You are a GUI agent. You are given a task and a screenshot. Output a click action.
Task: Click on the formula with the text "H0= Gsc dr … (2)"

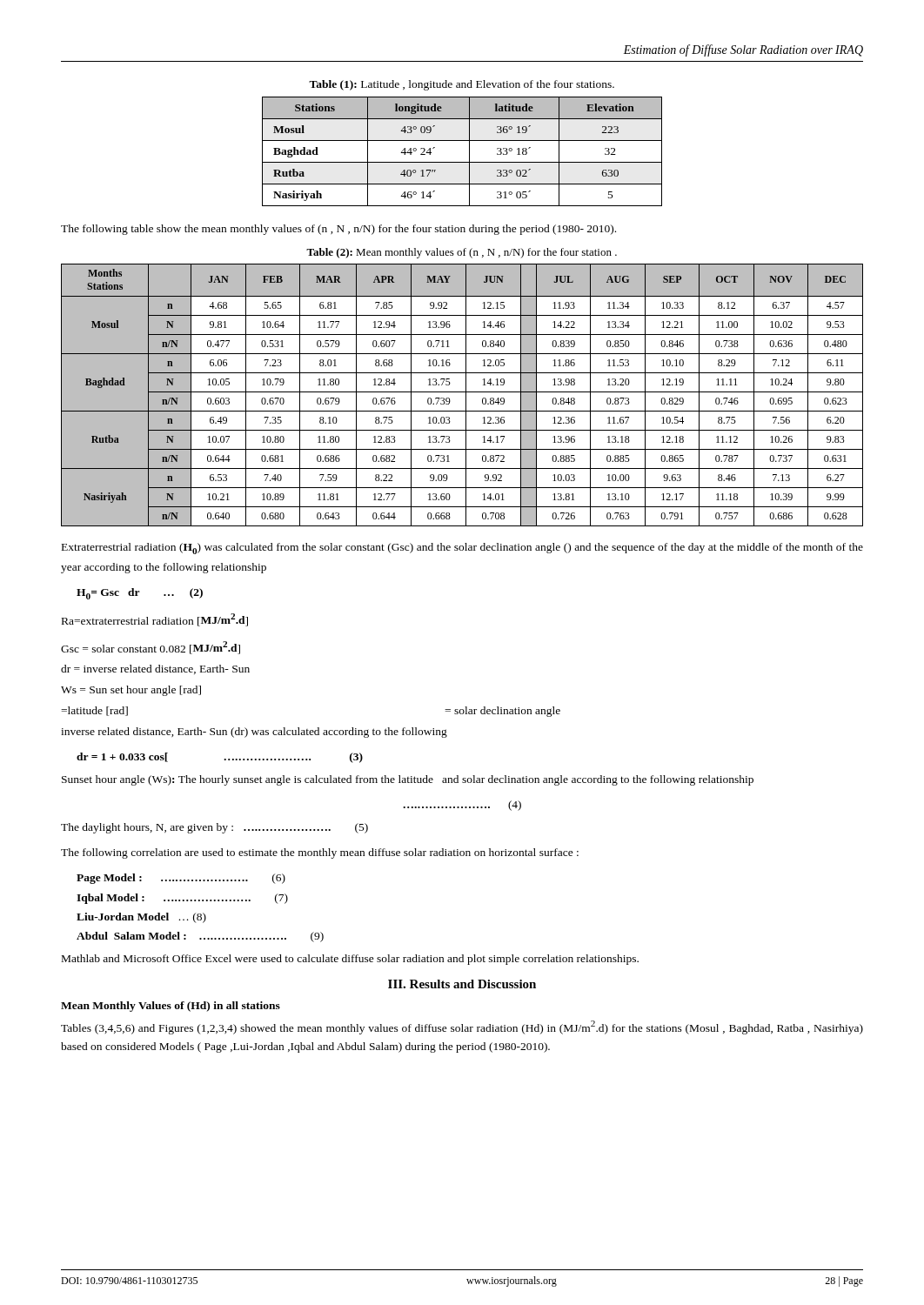click(140, 593)
